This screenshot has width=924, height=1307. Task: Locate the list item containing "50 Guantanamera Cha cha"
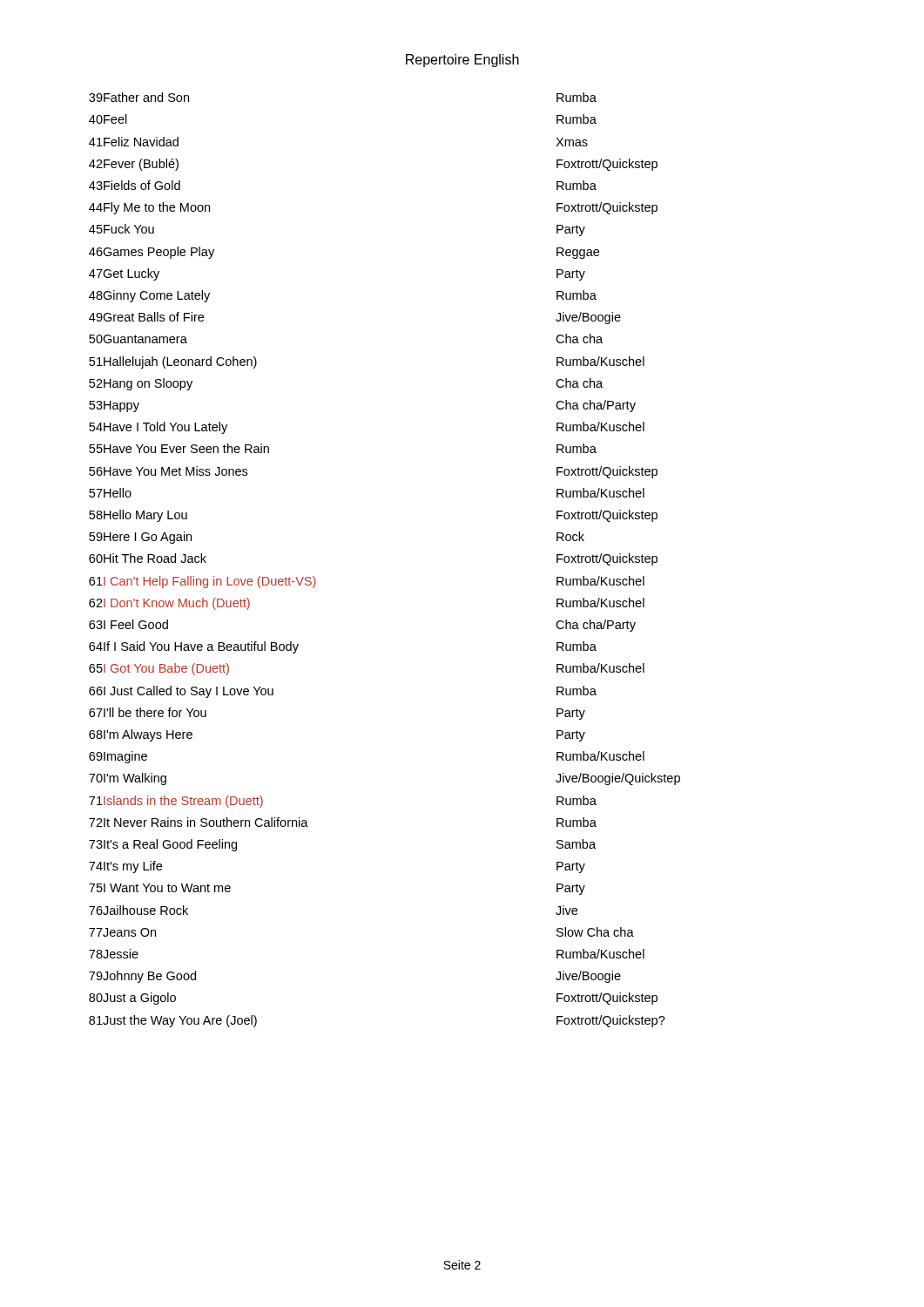click(135, 339)
